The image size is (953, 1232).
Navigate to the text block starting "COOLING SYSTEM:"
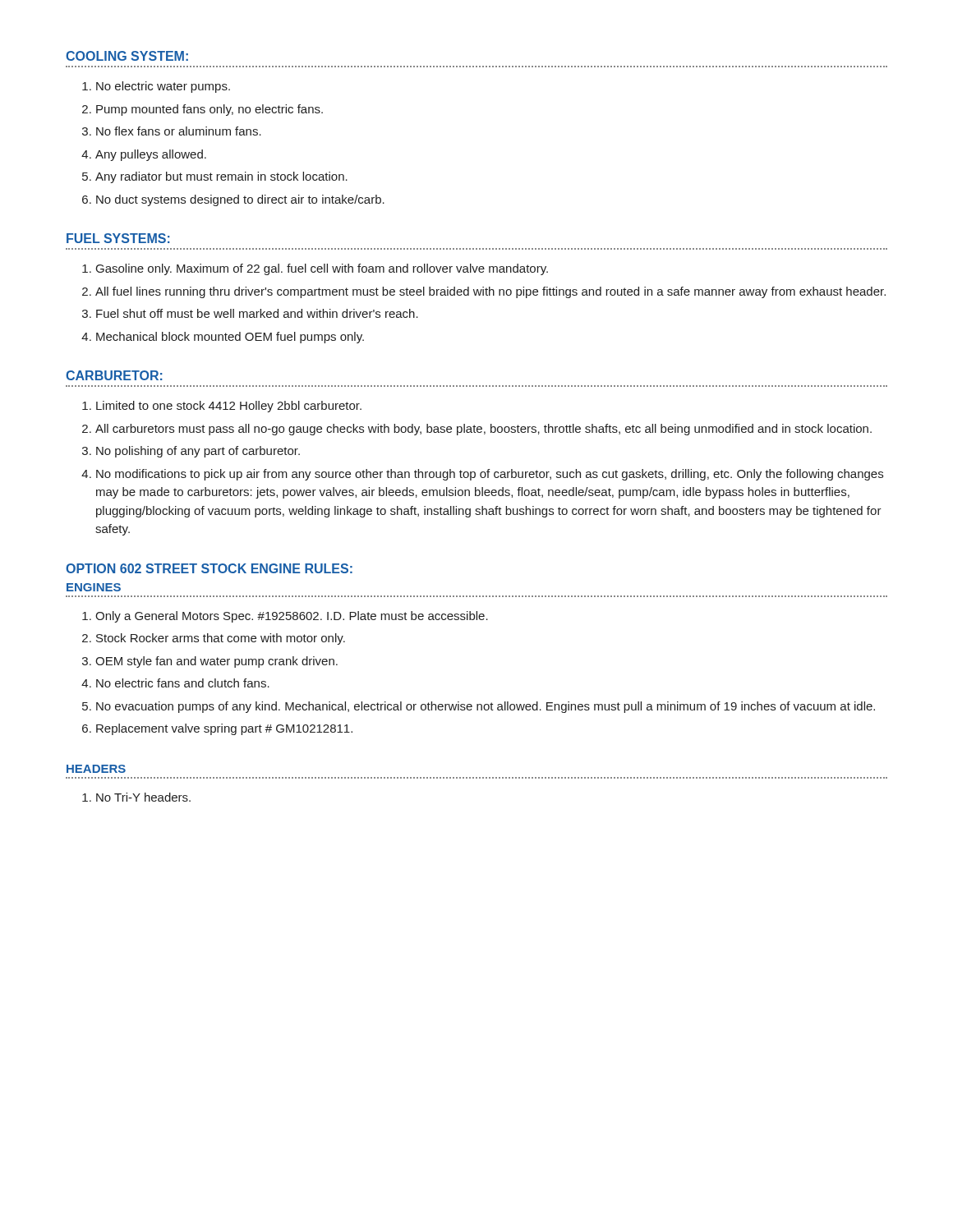click(476, 58)
